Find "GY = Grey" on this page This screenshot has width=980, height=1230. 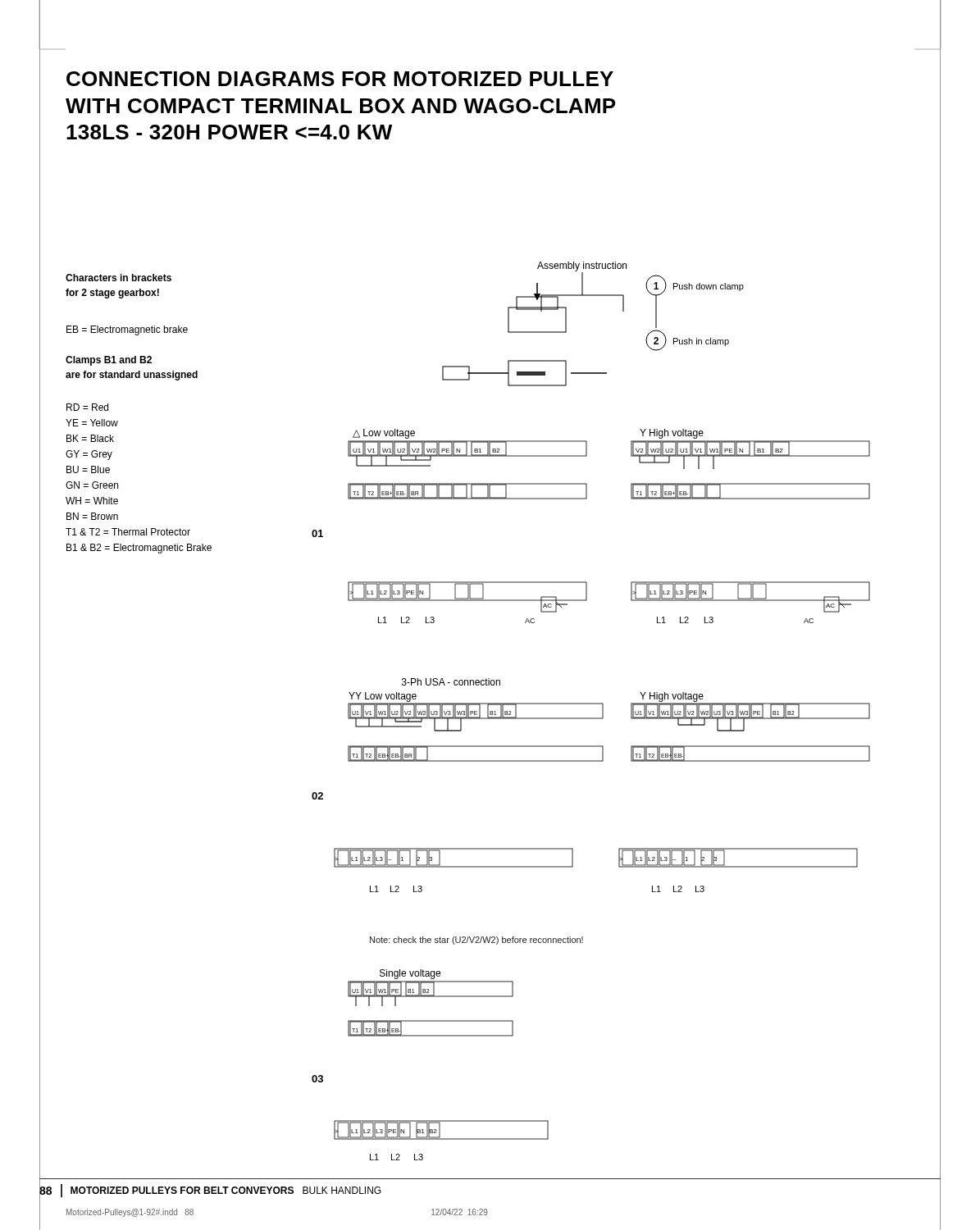pyautogui.click(x=89, y=454)
